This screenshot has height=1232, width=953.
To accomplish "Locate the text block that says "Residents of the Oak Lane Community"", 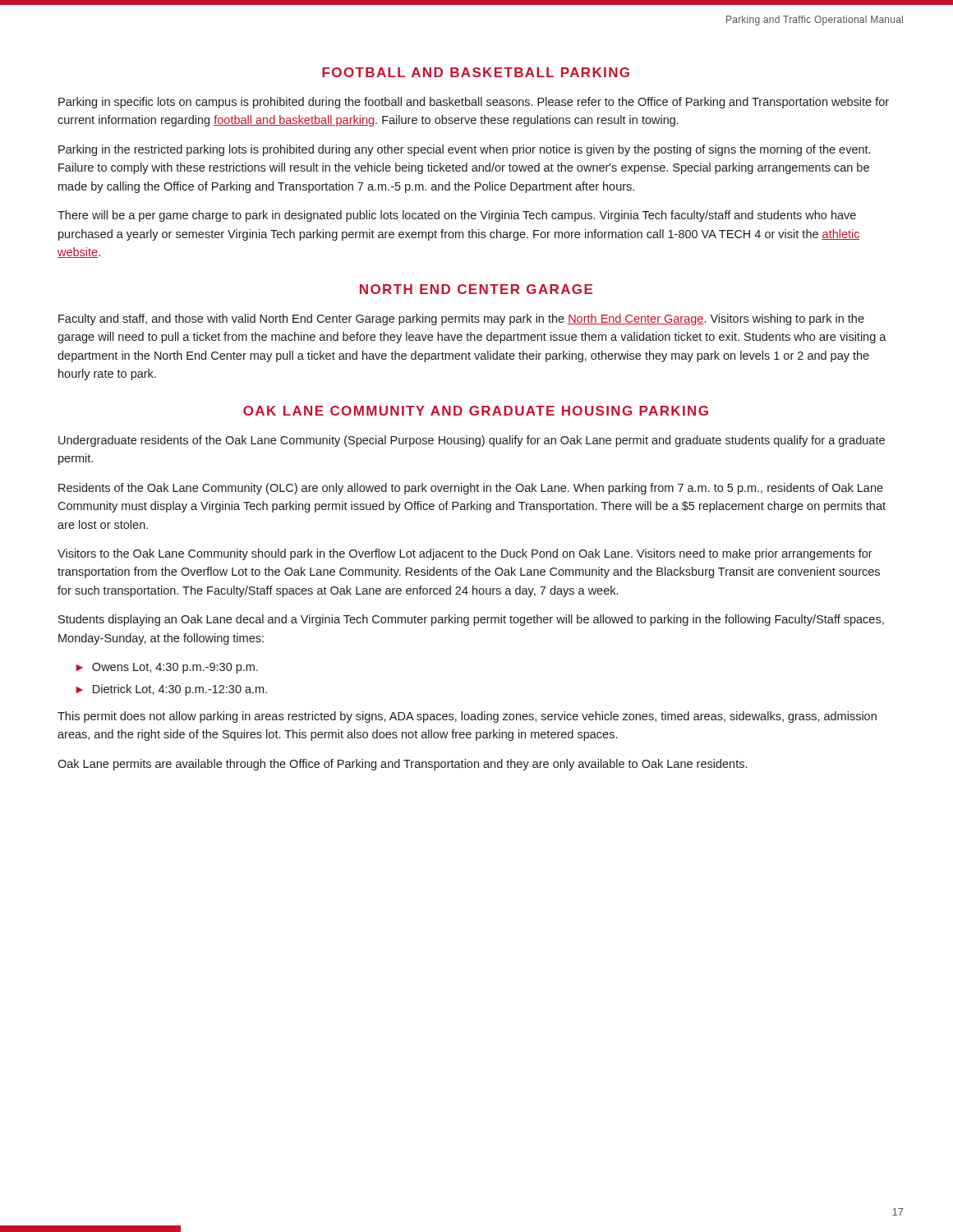I will point(472,506).
